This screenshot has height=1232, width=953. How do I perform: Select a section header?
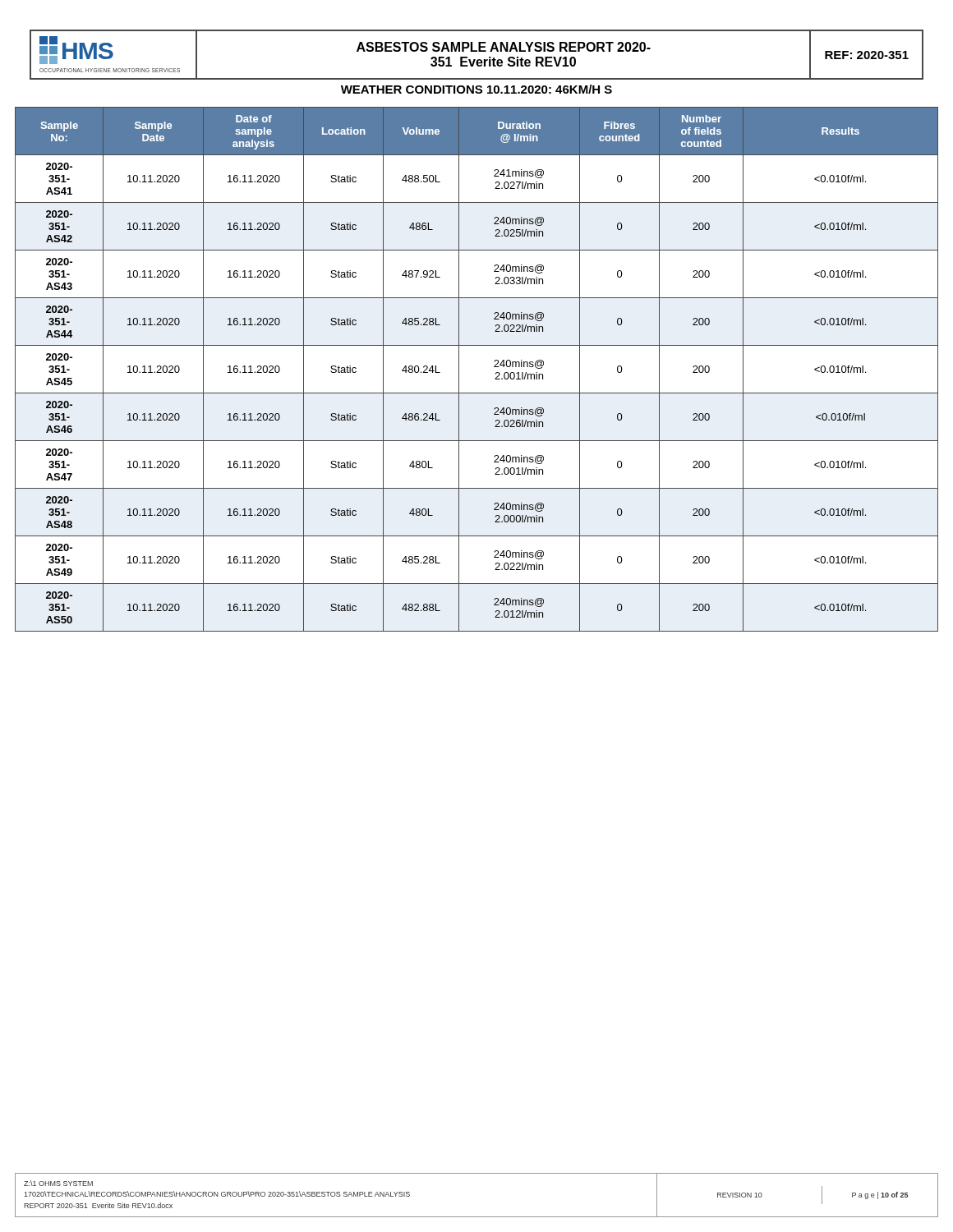pos(476,89)
